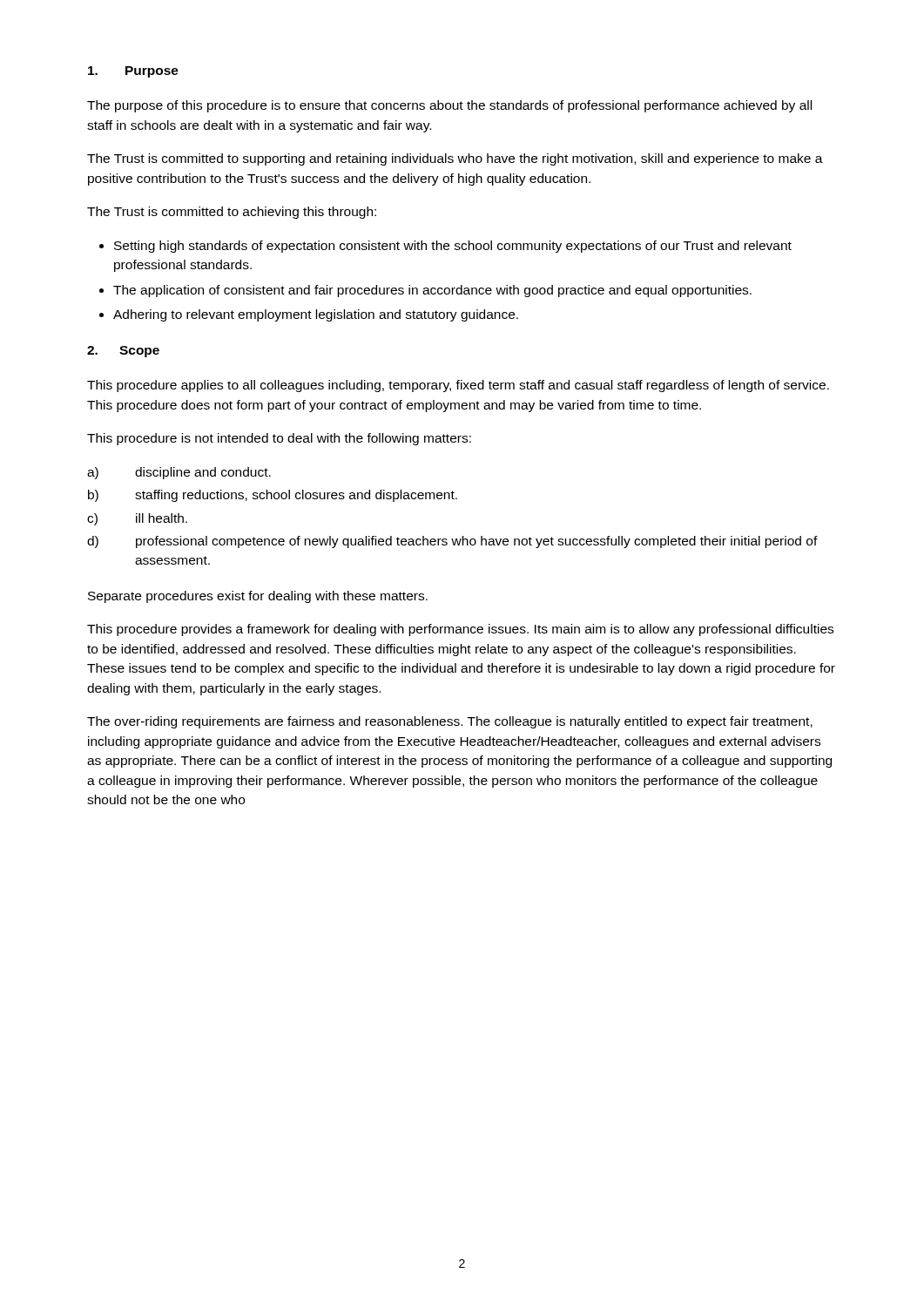Select the passage starting "2. Scope"
Viewport: 924px width, 1307px height.
[123, 350]
